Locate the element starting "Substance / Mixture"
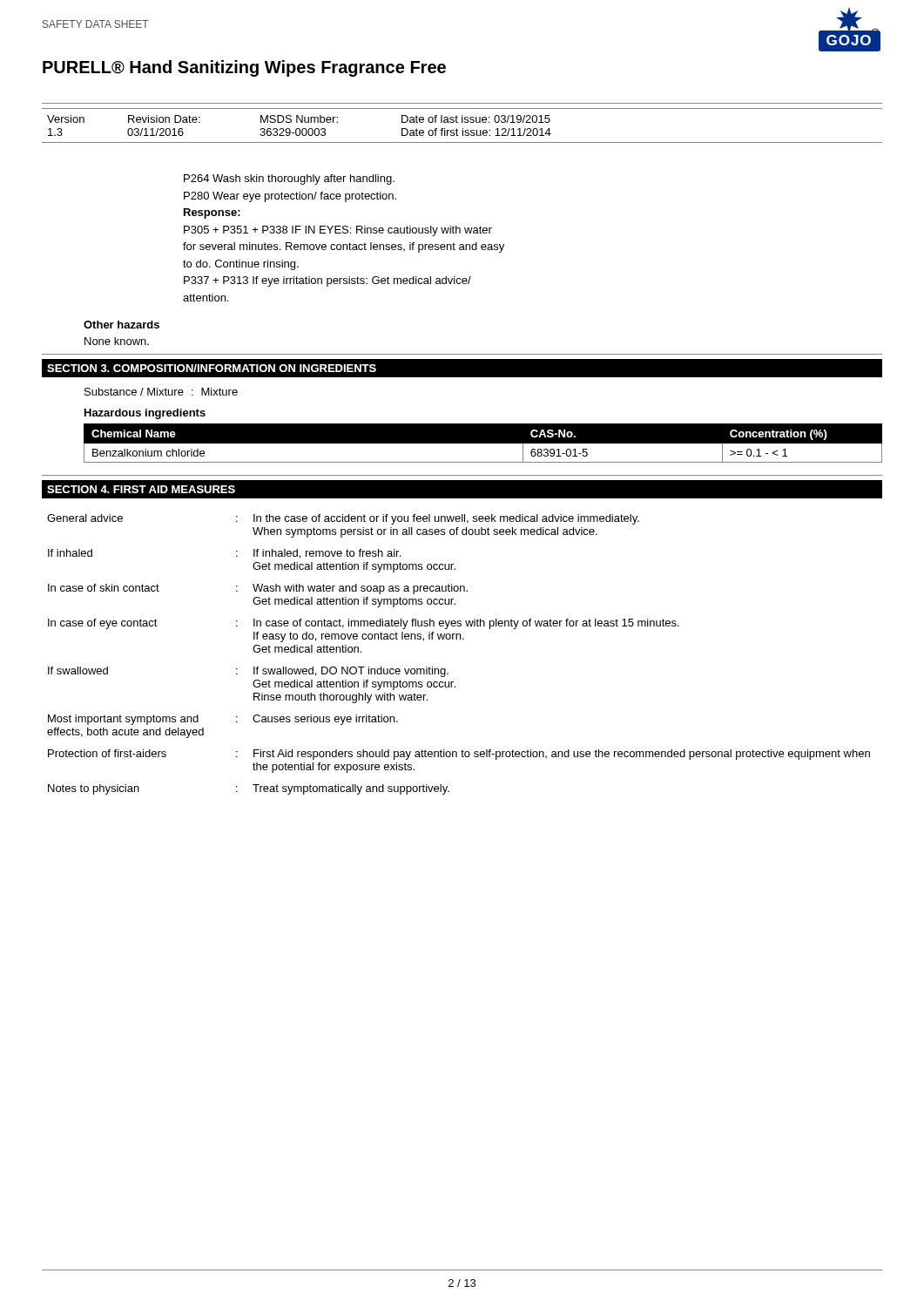 point(161,392)
